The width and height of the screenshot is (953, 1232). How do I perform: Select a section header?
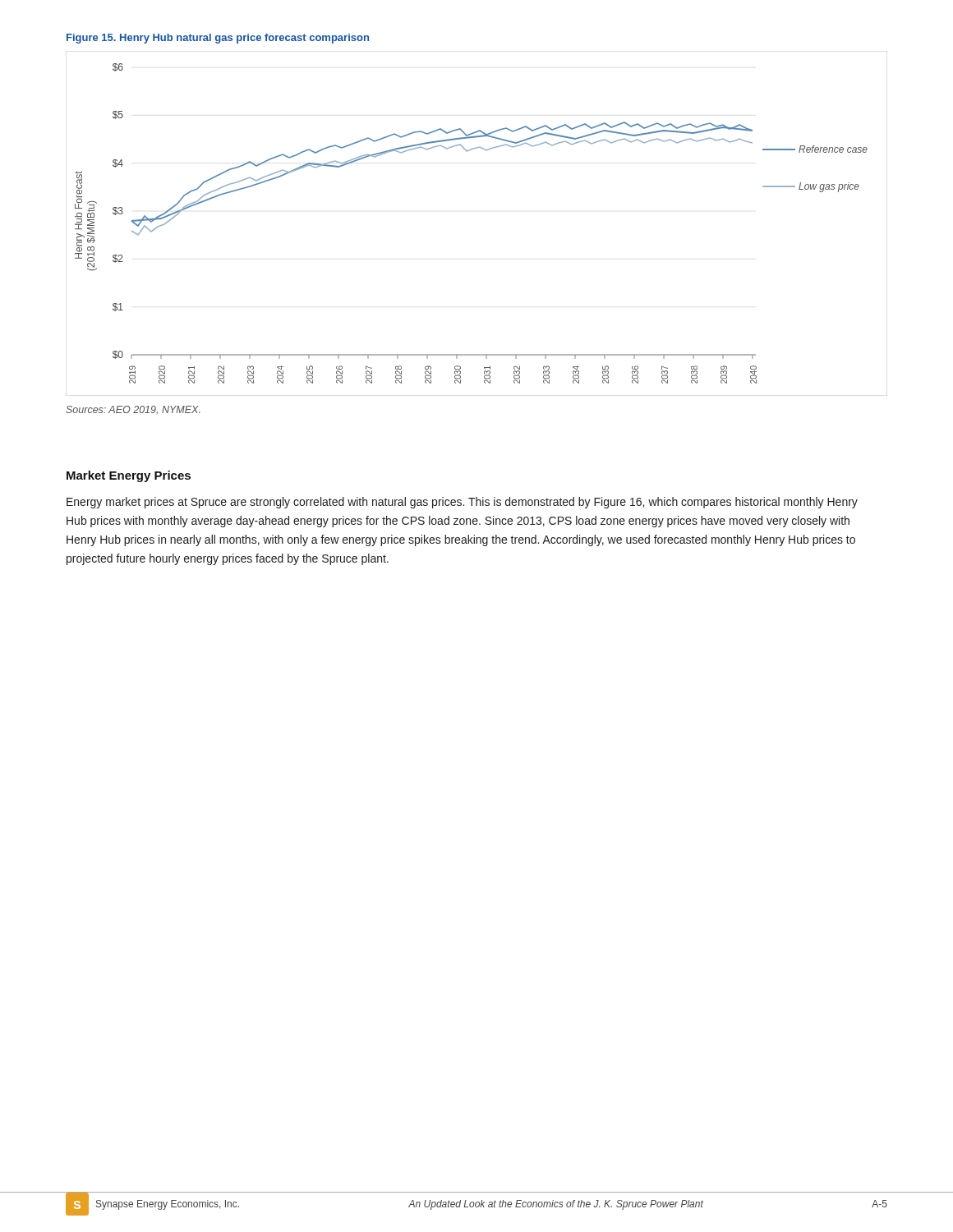[x=128, y=475]
